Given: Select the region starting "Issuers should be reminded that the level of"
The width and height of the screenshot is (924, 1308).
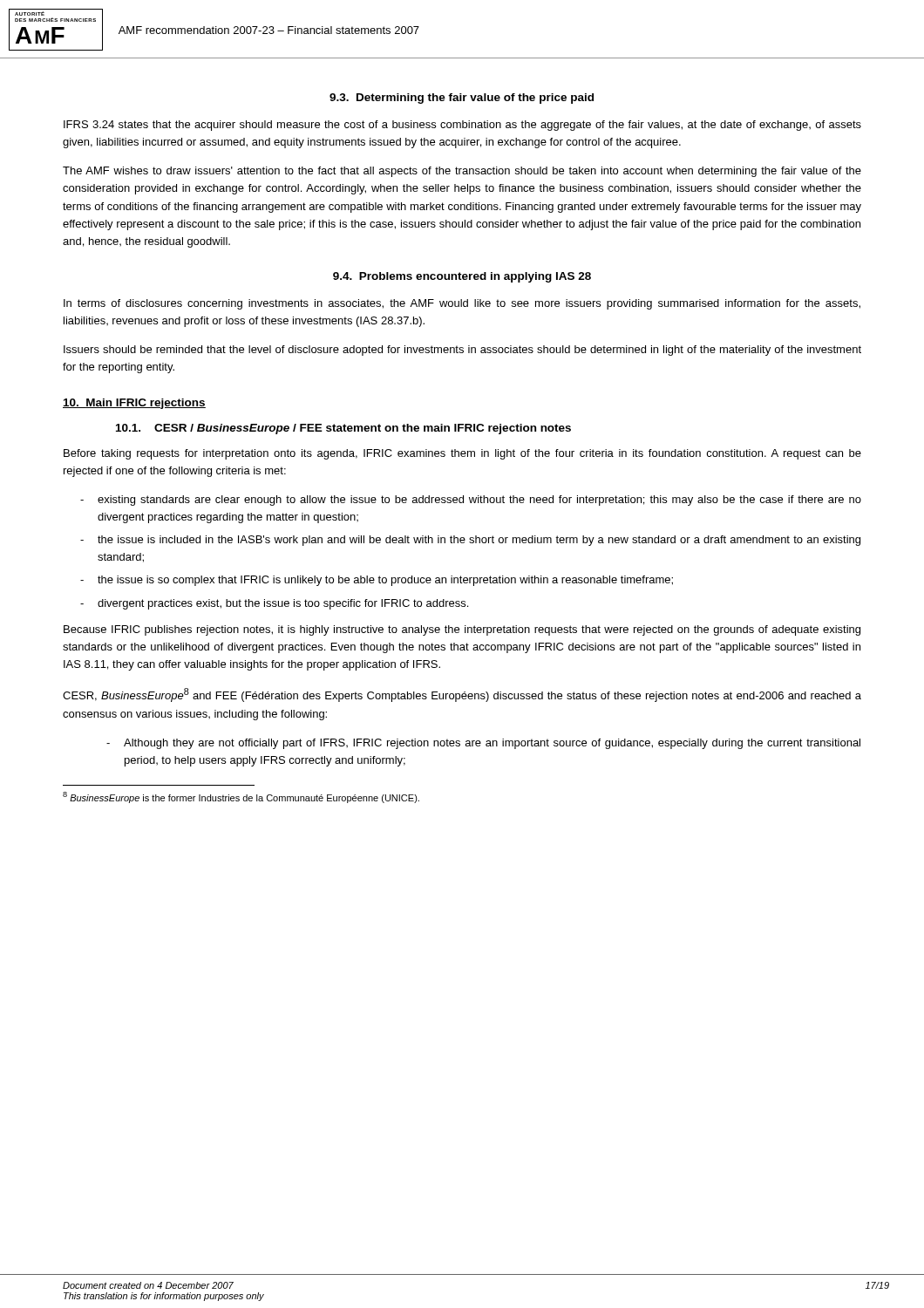Looking at the screenshot, I should tap(462, 358).
